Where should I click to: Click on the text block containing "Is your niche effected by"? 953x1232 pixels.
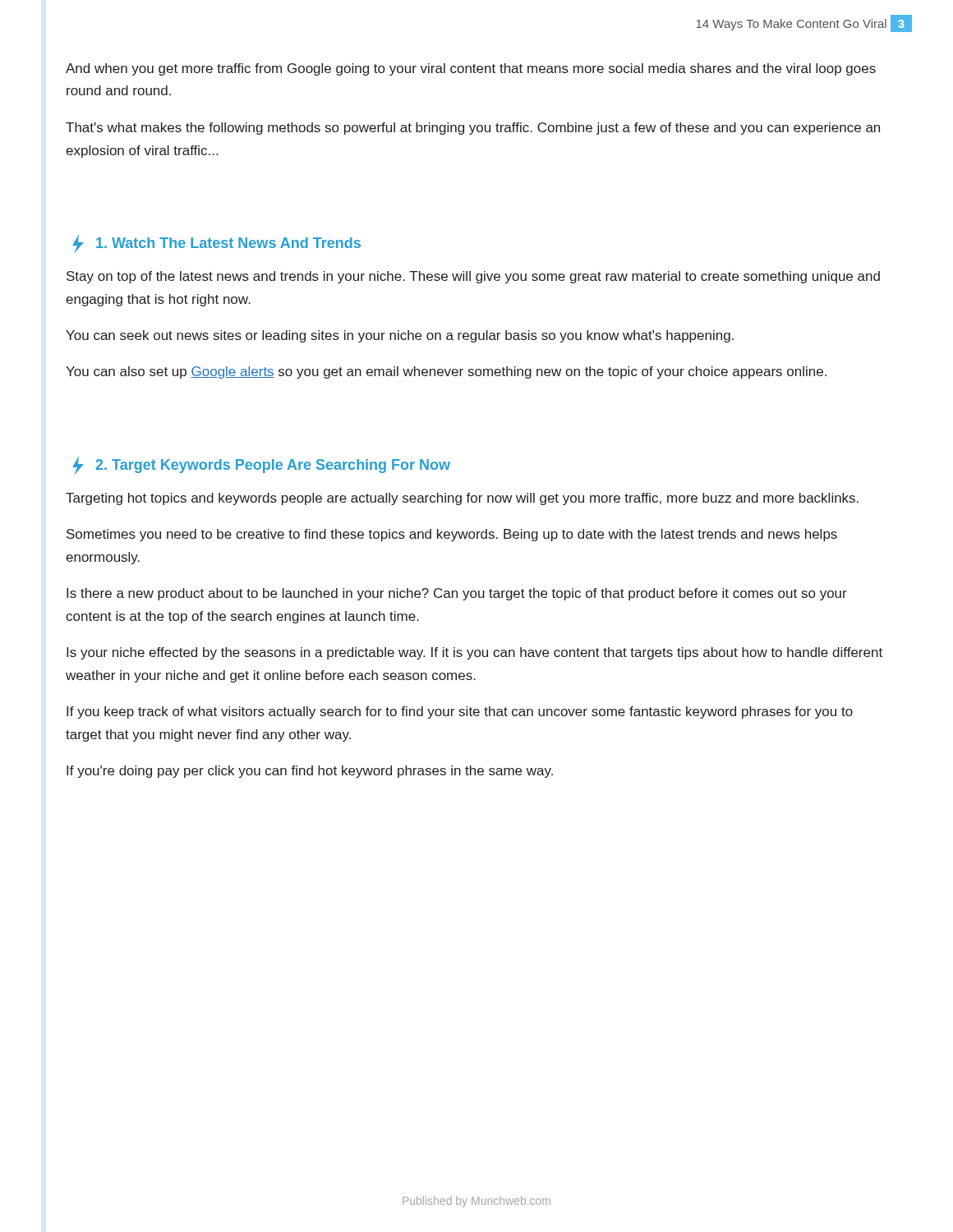474,664
